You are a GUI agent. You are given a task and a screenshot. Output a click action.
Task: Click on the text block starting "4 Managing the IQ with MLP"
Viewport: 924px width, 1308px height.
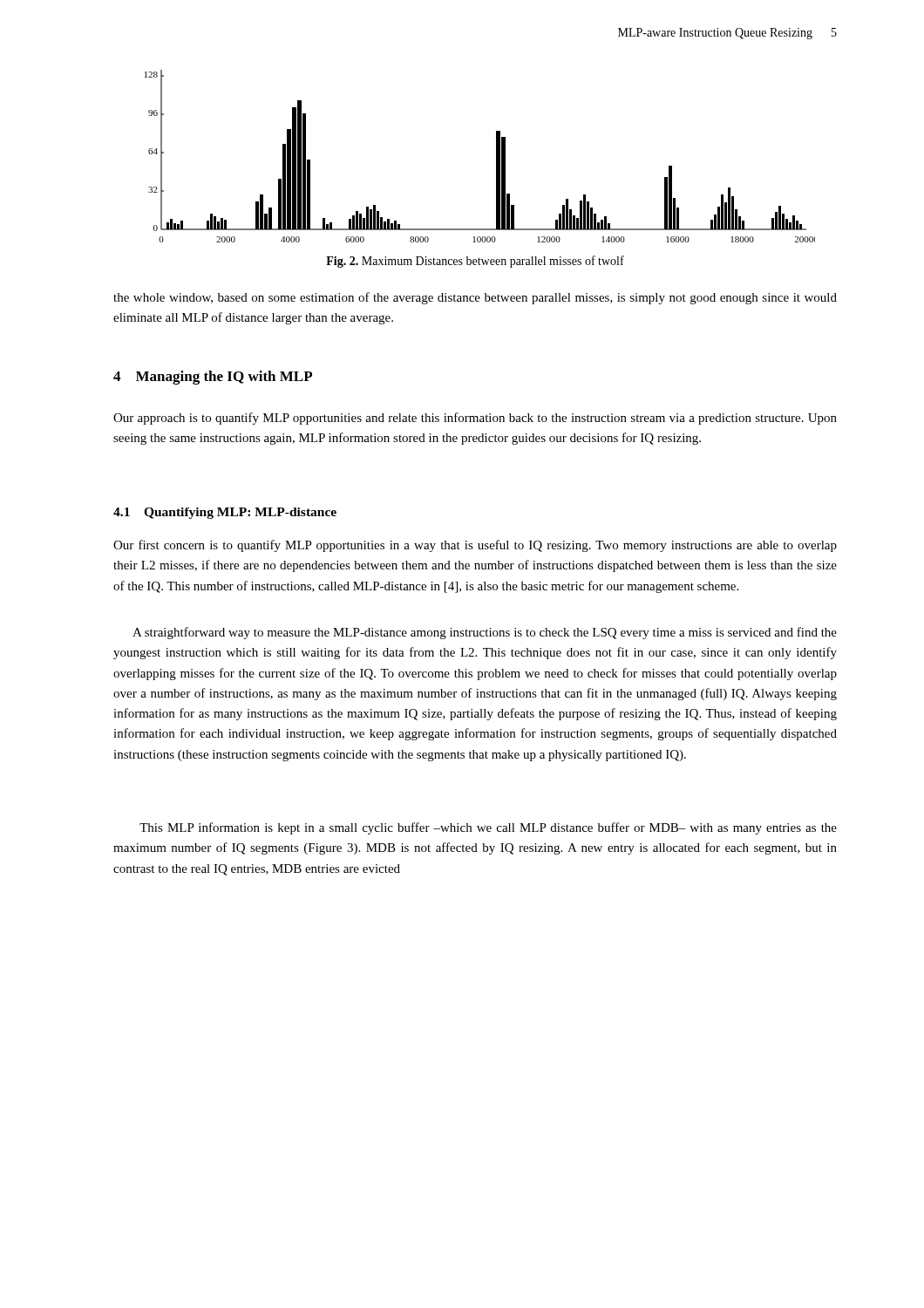coord(213,376)
